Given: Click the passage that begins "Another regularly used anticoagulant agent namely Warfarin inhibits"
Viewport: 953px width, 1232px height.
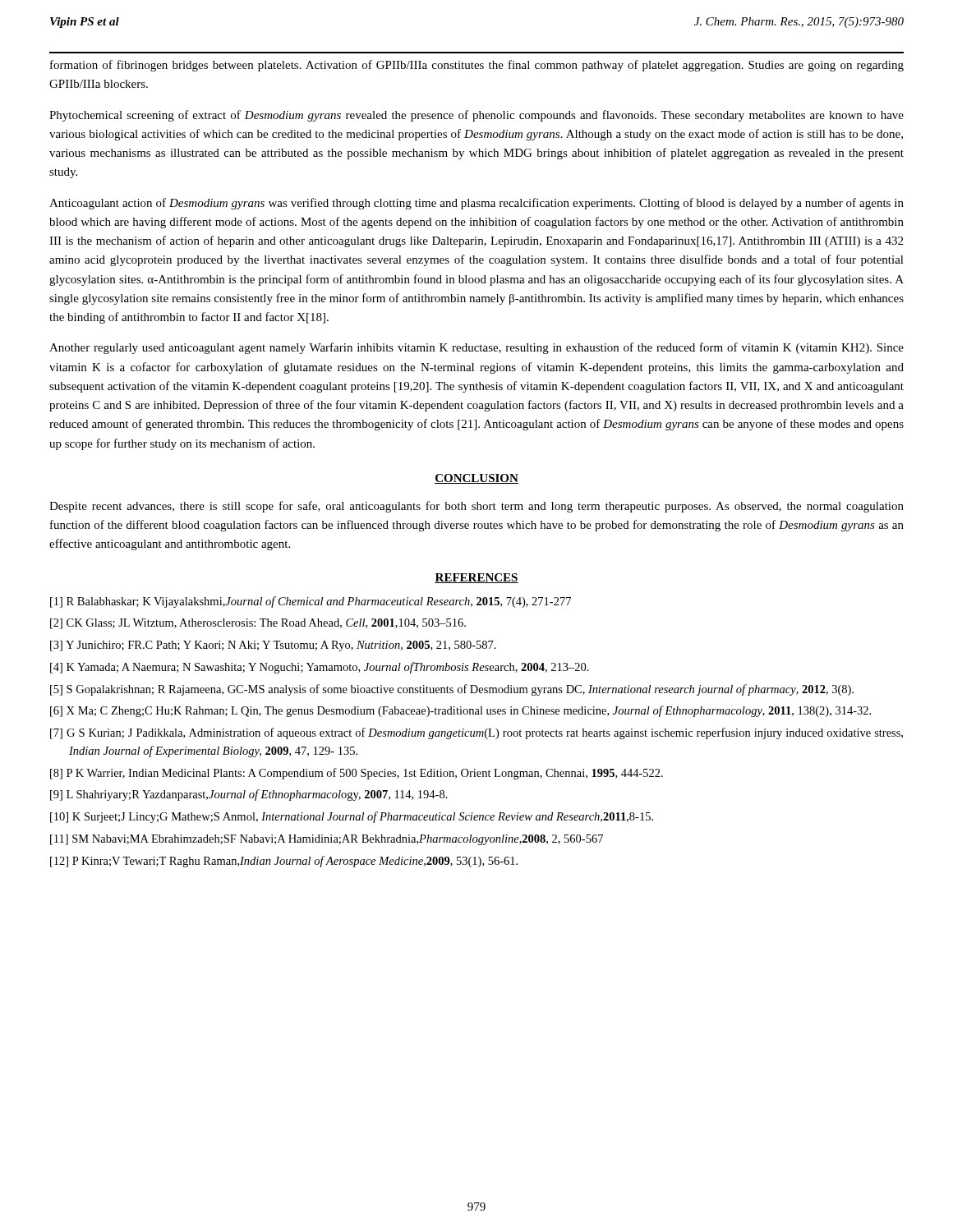Looking at the screenshot, I should [x=476, y=395].
